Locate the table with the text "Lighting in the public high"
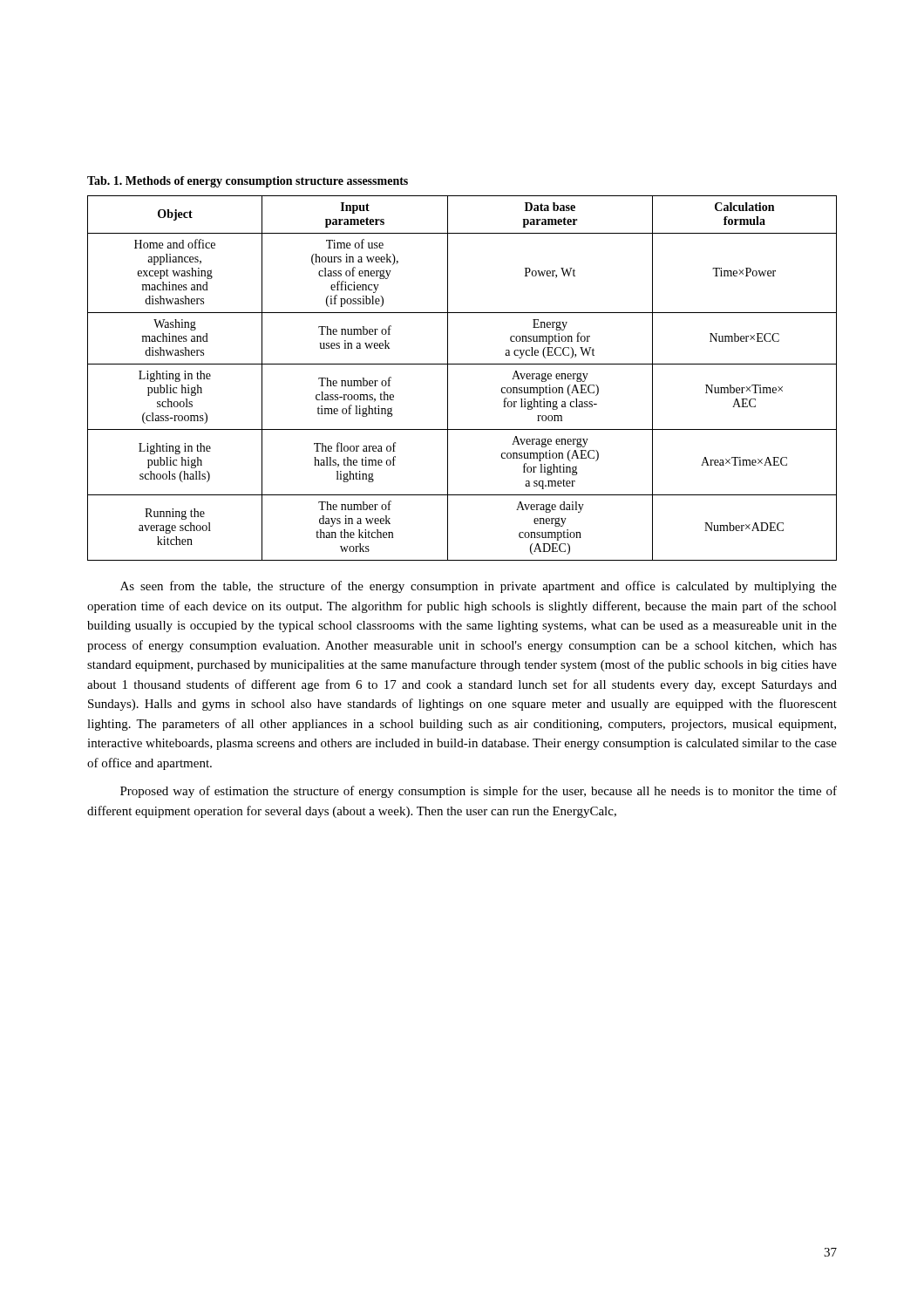The width and height of the screenshot is (924, 1308). (x=462, y=378)
